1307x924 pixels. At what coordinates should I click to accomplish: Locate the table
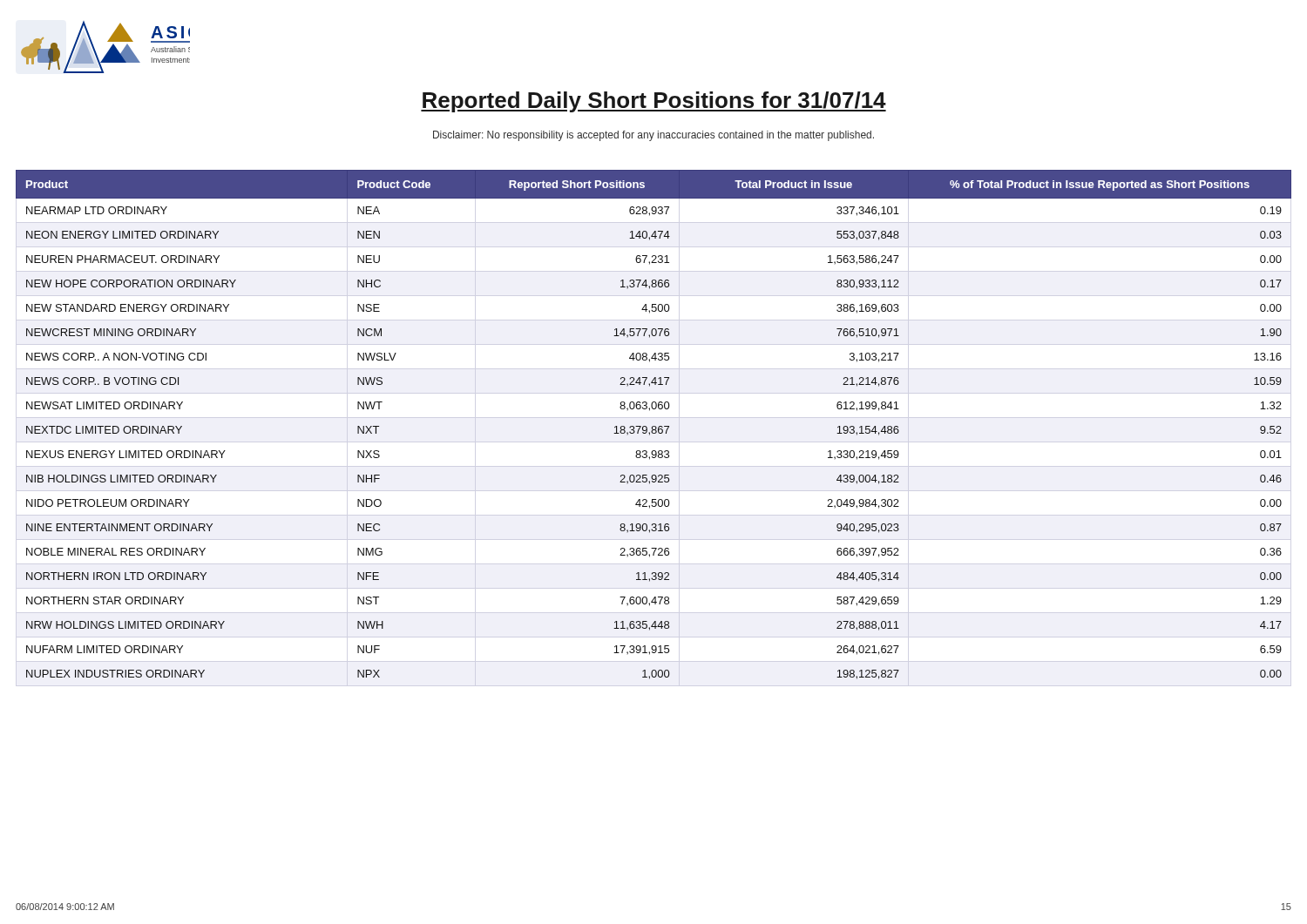[x=654, y=428]
